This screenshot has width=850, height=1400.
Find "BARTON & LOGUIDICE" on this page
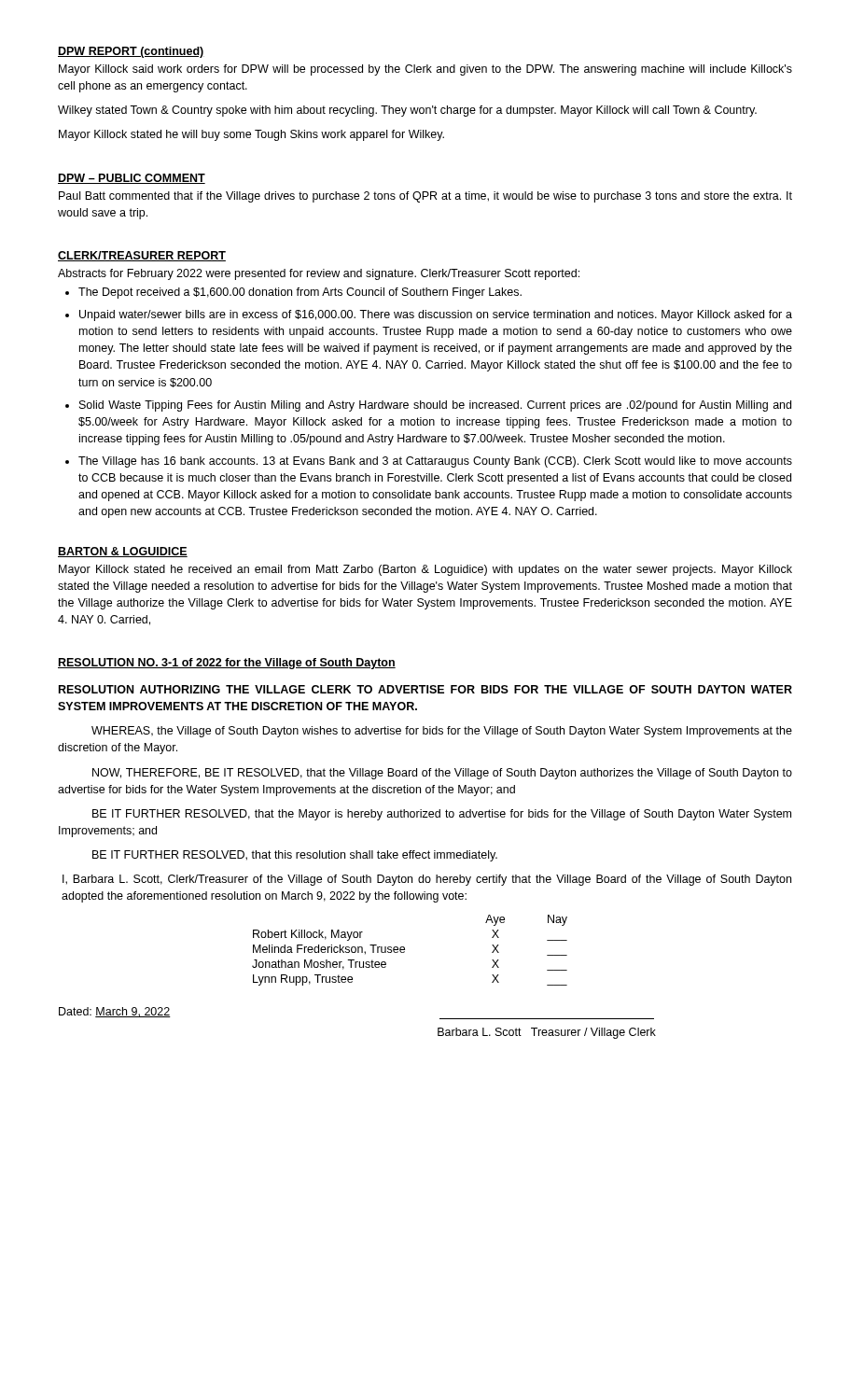coord(123,551)
